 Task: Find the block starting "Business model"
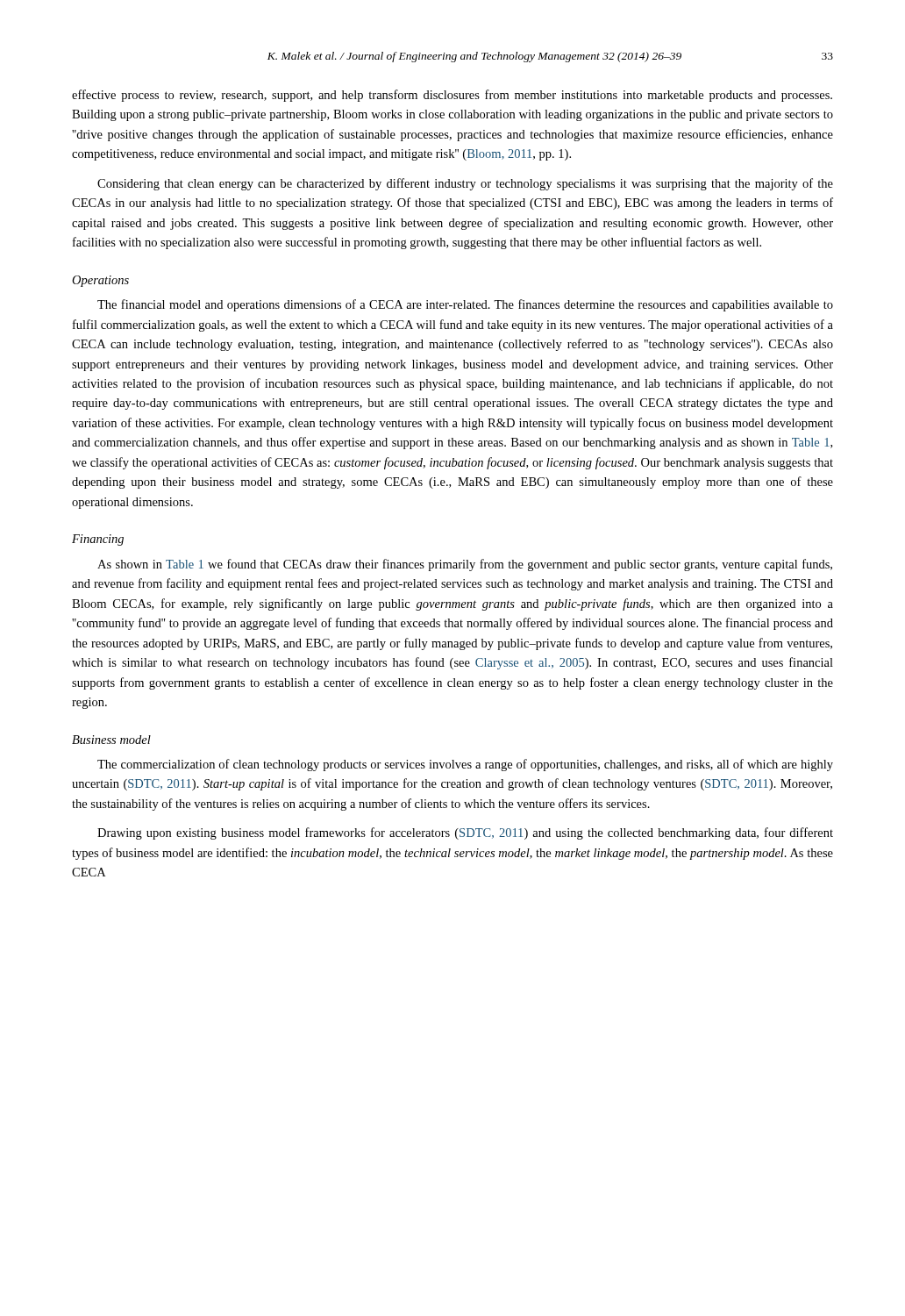[x=111, y=739]
